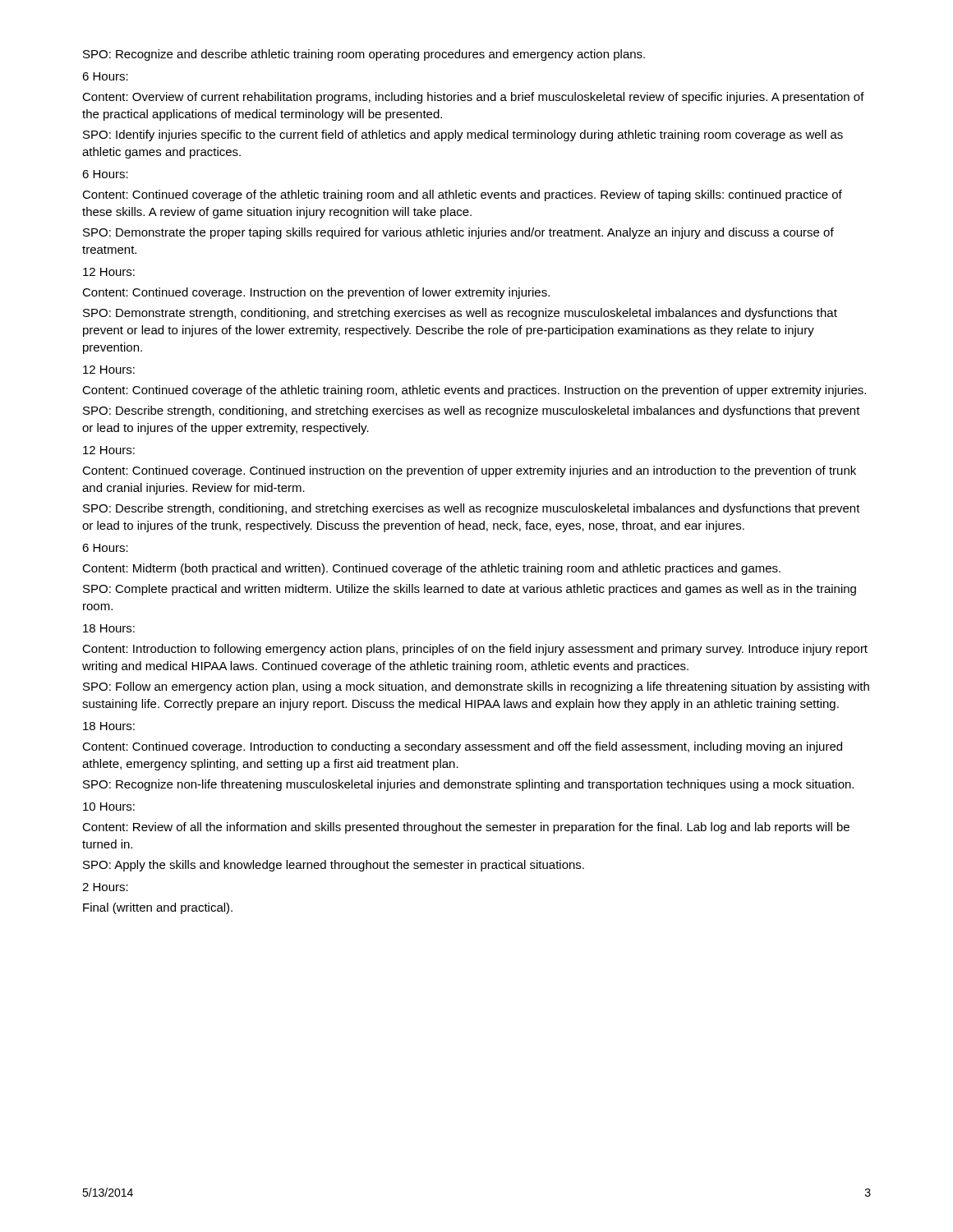Point to the text block starting "SPO: Demonstrate strength, conditioning, and stretching"

(476, 330)
